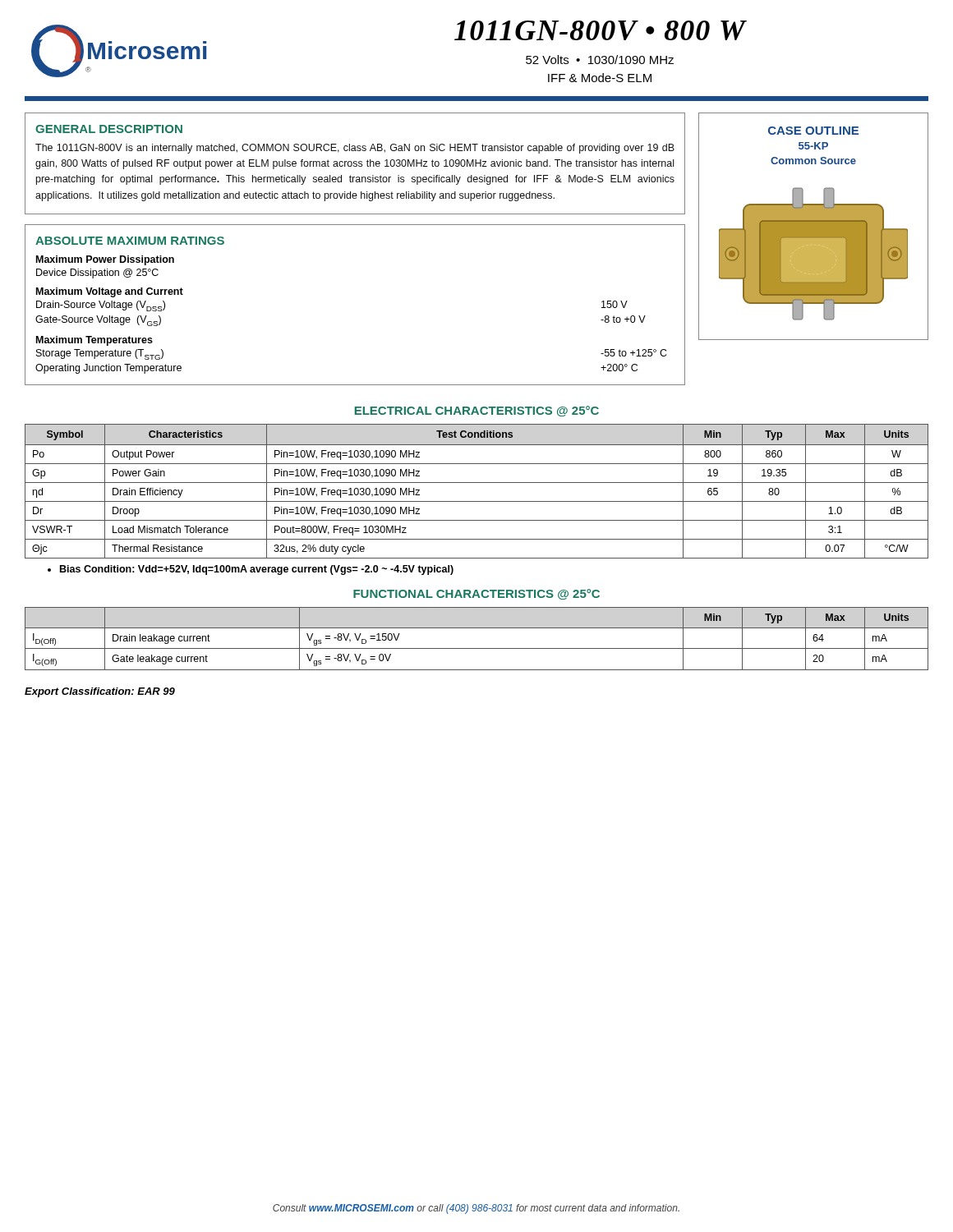Point to the passage starting "ABSOLUTE MAXIMUM RATINGS"

130,240
